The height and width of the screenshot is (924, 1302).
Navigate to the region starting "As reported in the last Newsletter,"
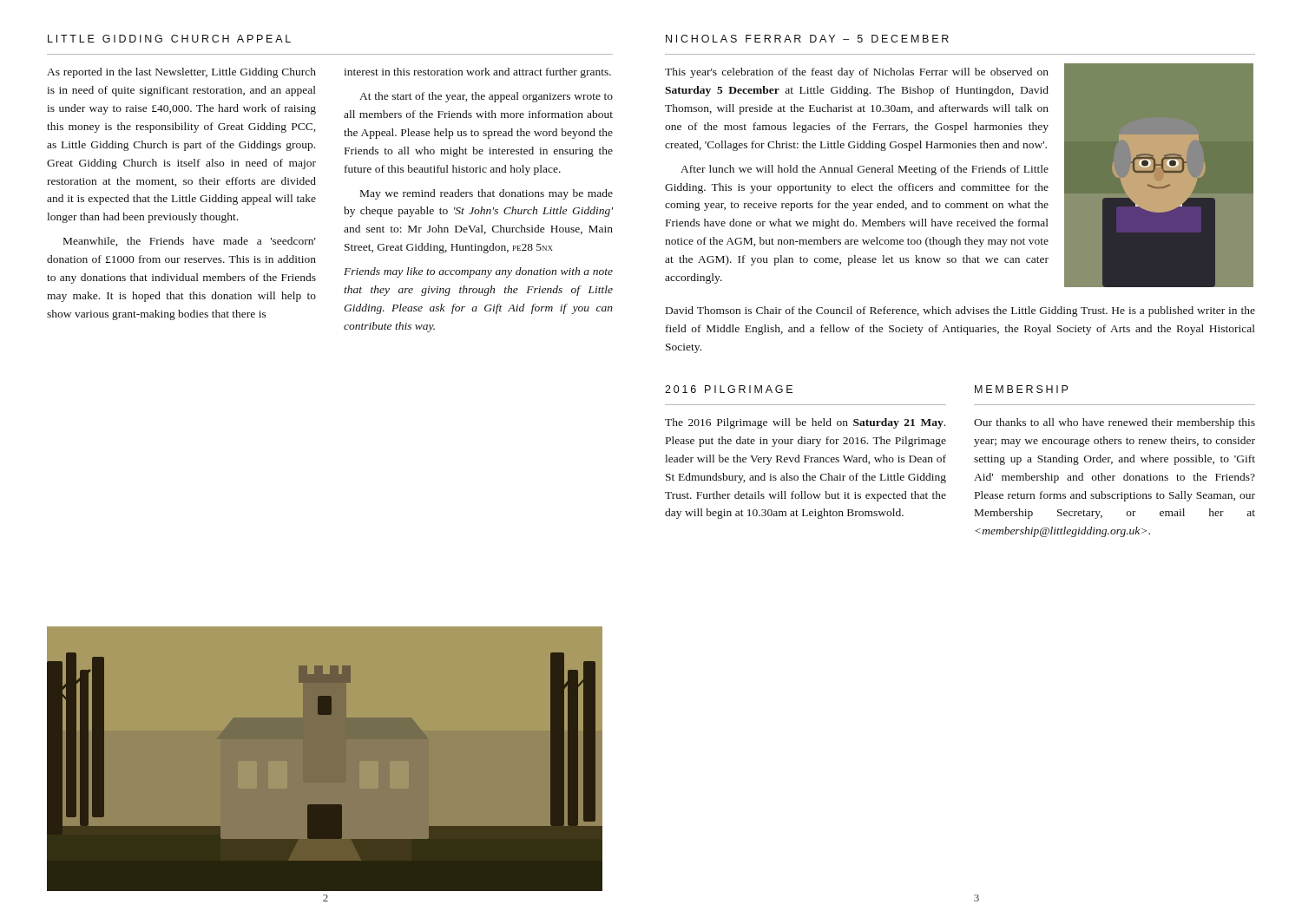(x=181, y=193)
